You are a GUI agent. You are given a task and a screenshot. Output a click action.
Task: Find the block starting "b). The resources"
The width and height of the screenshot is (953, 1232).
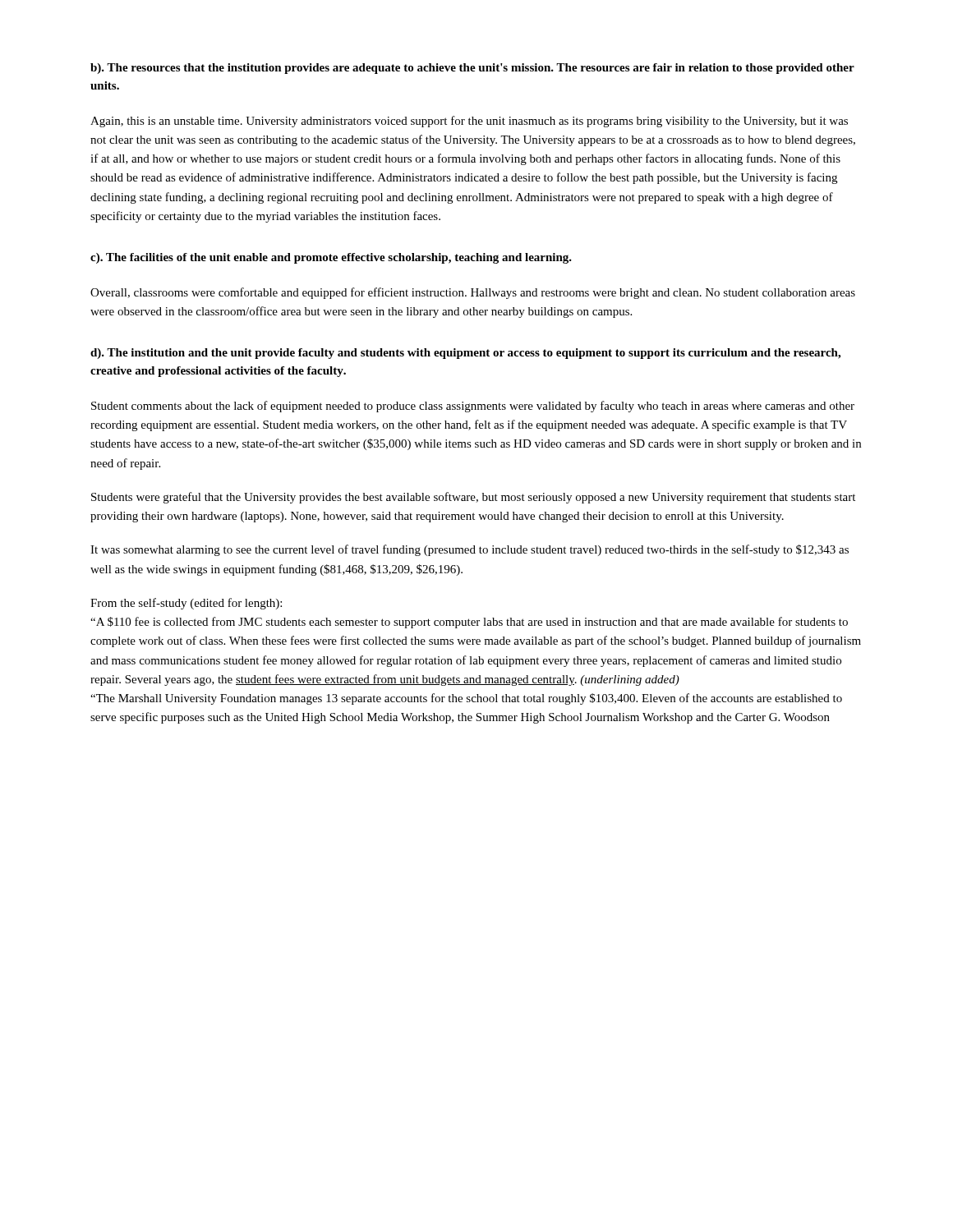coord(472,76)
